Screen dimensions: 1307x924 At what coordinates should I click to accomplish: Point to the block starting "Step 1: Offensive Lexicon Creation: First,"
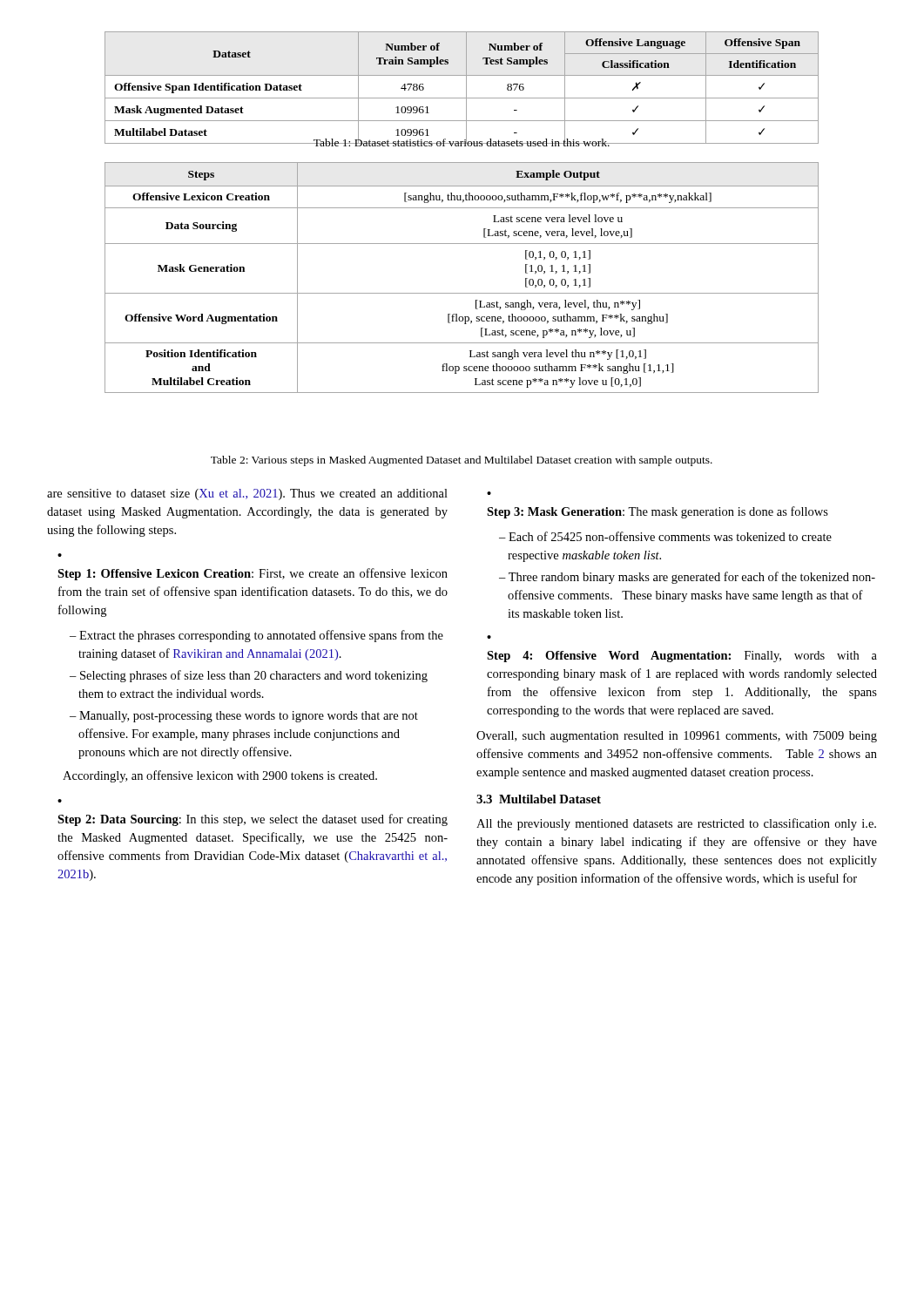point(253,663)
